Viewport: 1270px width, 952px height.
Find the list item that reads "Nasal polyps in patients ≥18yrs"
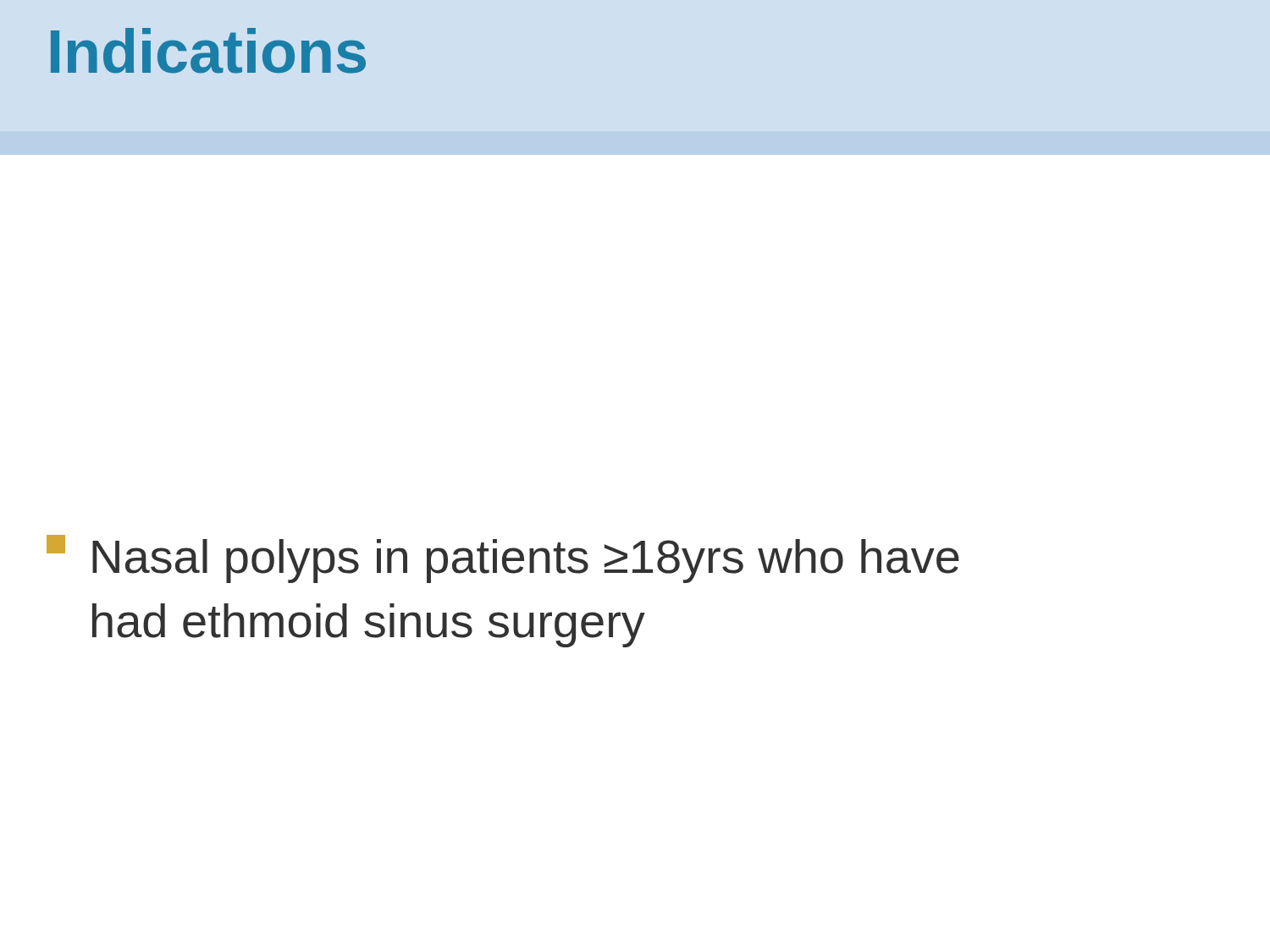coord(631,589)
